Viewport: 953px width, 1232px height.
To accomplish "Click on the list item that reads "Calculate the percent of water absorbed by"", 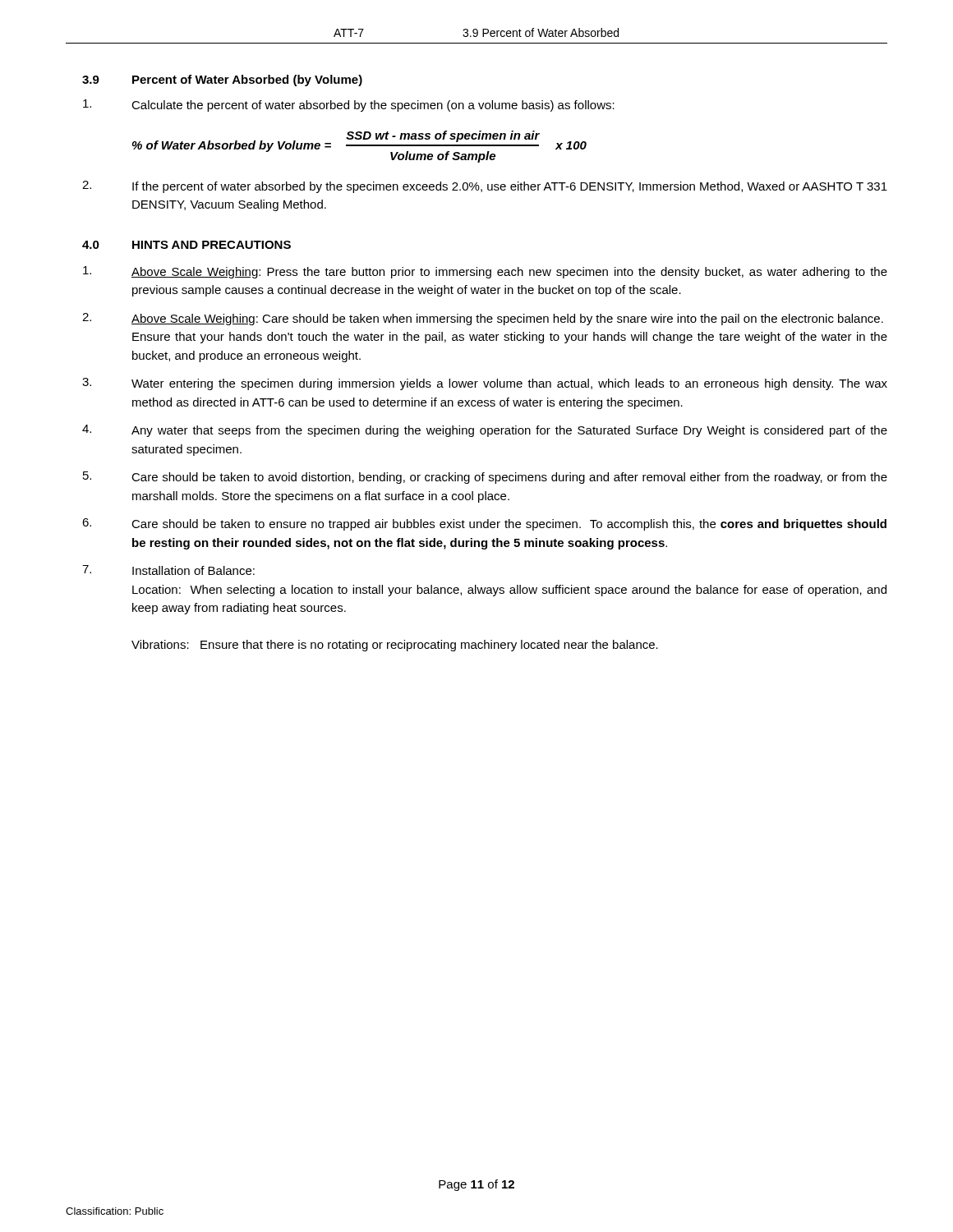I will click(x=485, y=105).
